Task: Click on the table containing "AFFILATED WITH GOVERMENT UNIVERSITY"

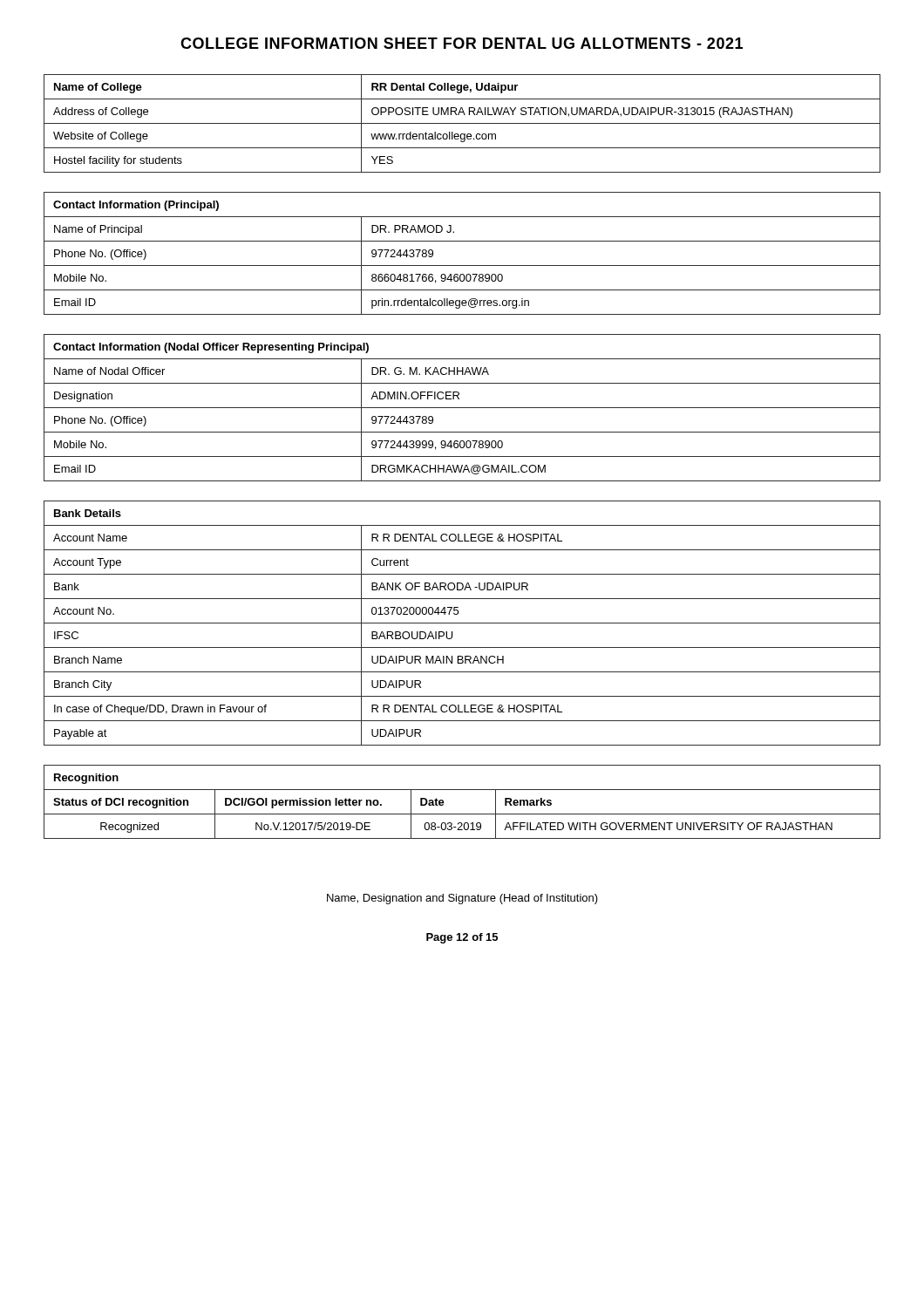Action: tap(462, 802)
